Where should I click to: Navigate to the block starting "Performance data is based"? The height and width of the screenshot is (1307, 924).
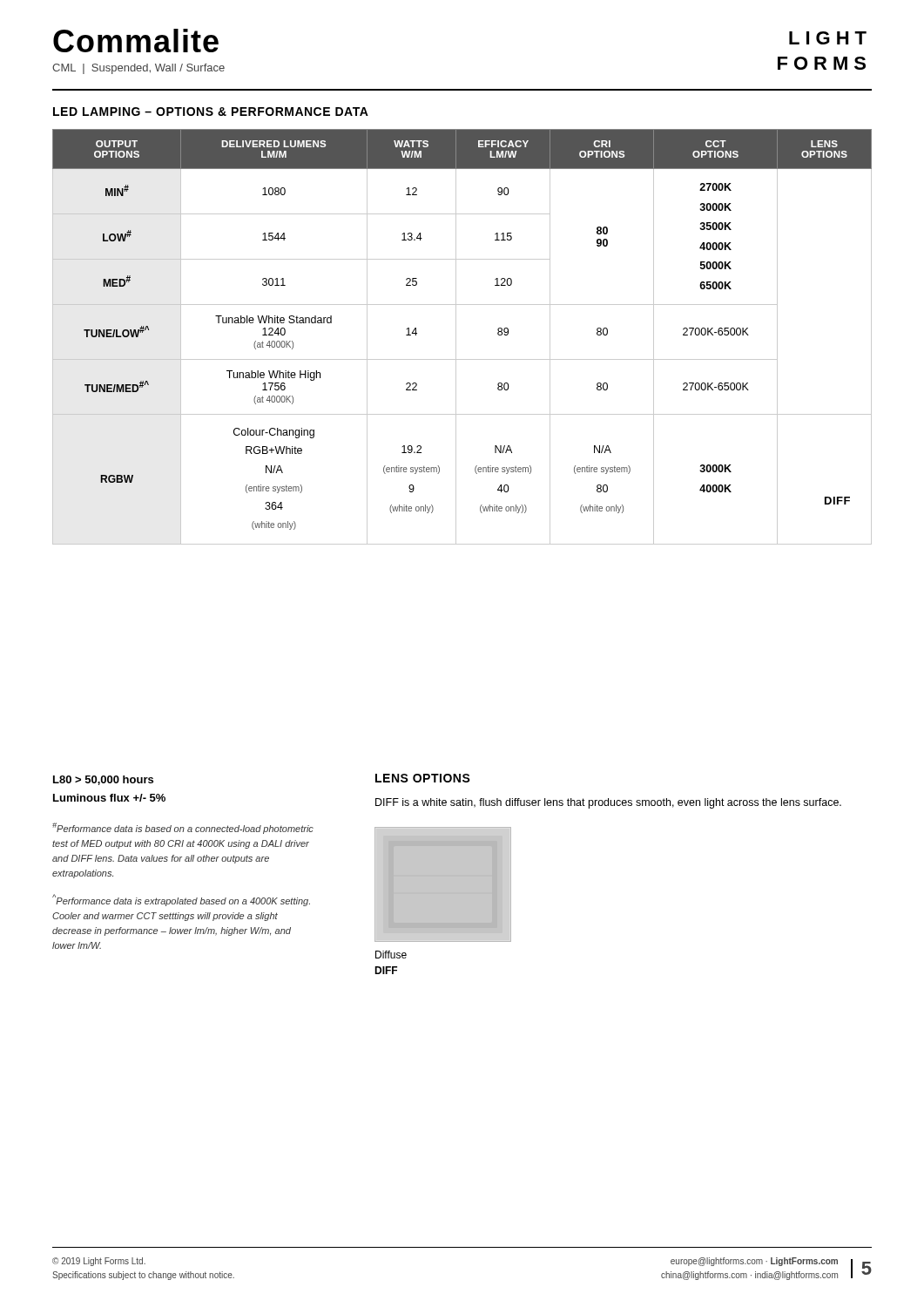[x=183, y=850]
